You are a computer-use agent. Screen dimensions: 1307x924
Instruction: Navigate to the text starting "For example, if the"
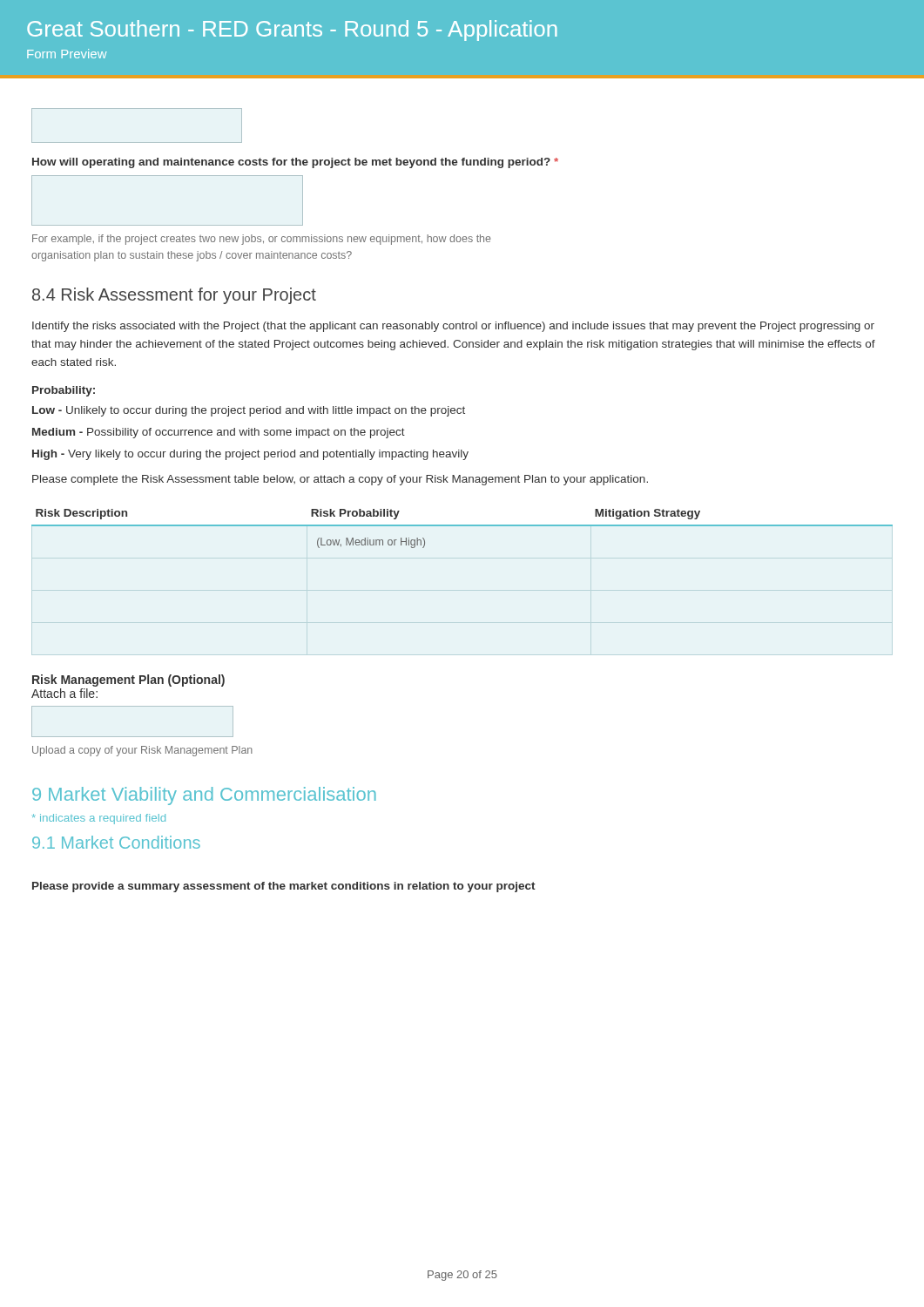click(261, 247)
